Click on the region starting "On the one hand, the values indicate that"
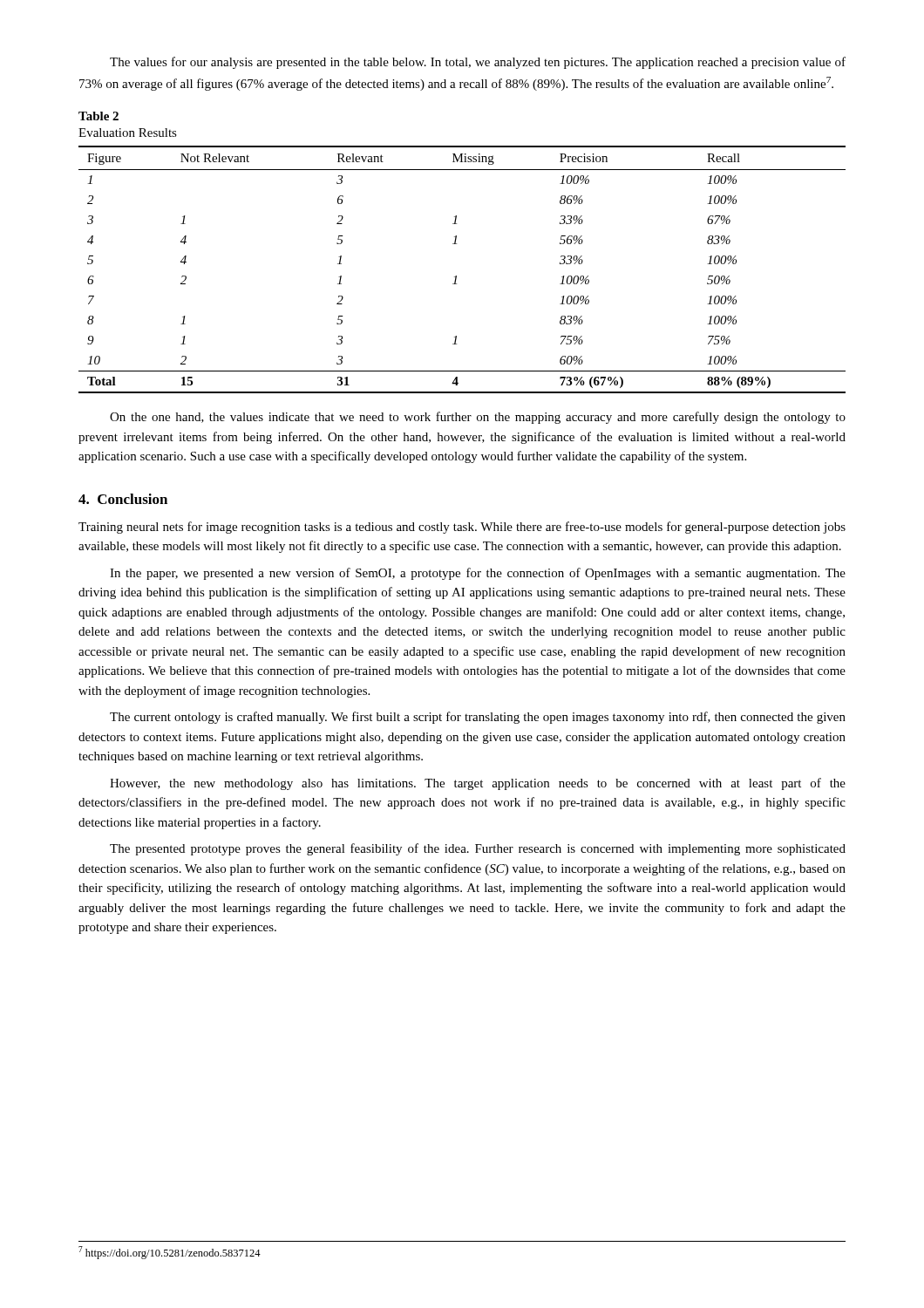The width and height of the screenshot is (924, 1308). [462, 437]
